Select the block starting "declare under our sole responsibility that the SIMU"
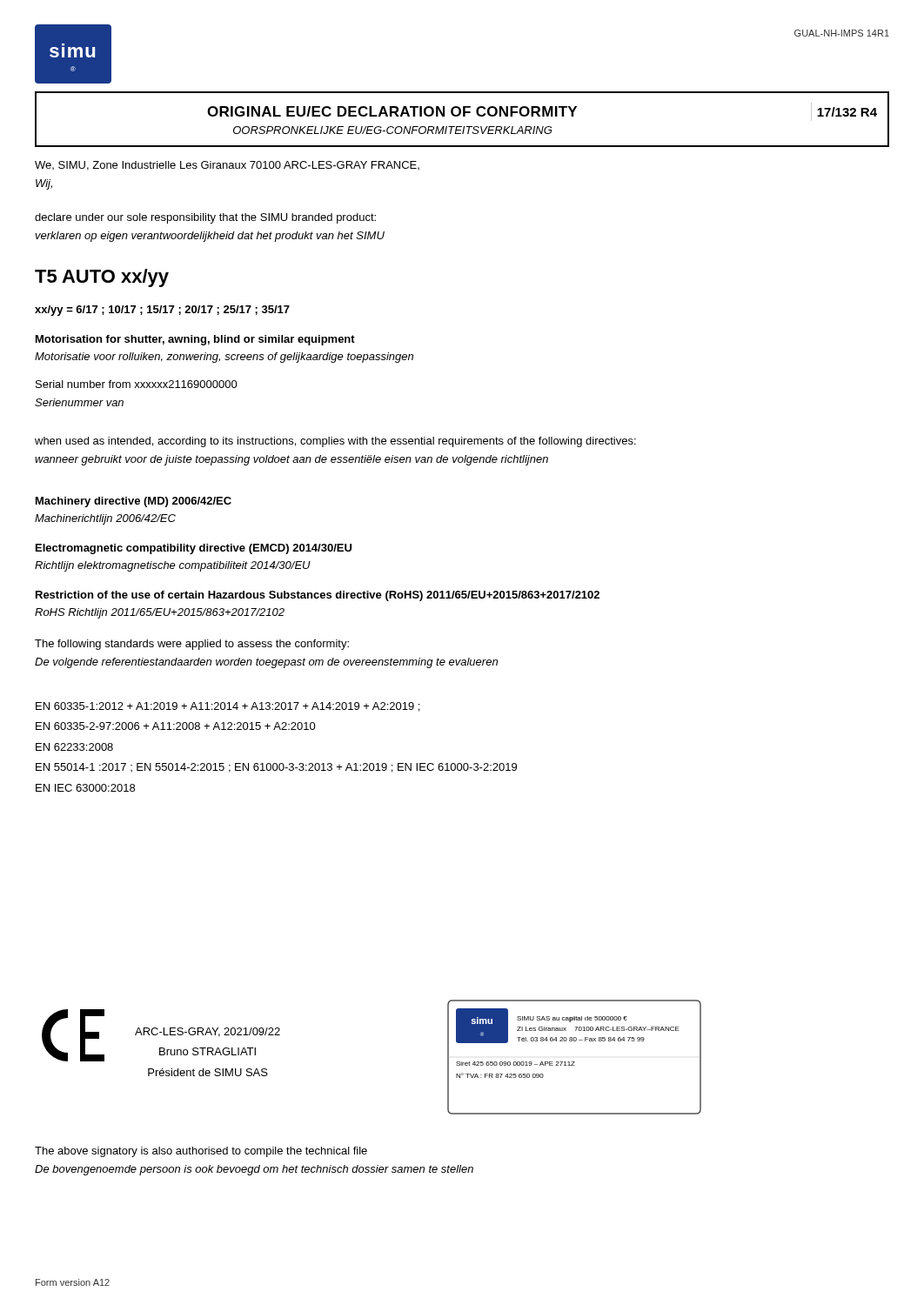Screen dimensions: 1305x924 tap(210, 226)
